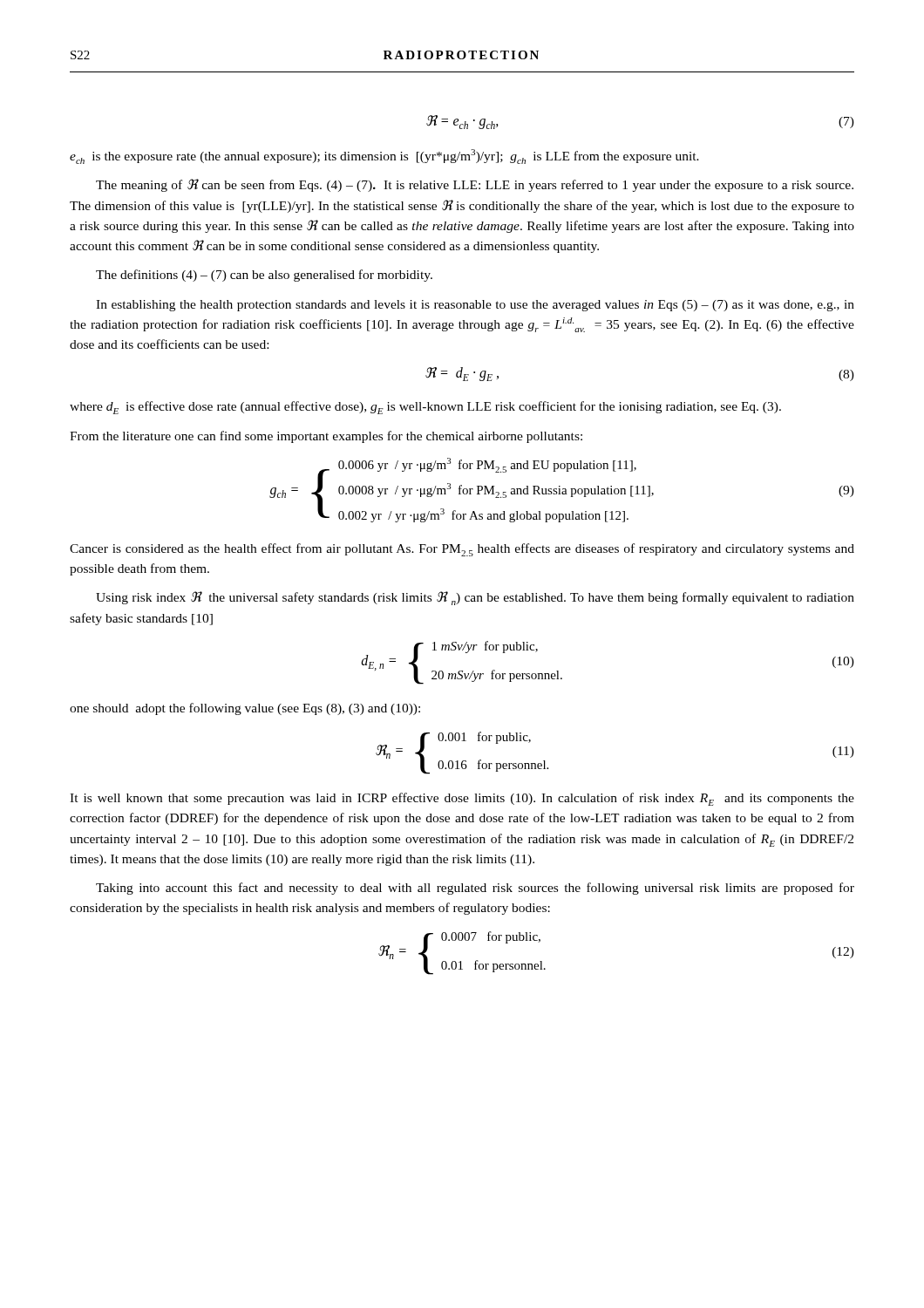The image size is (924, 1308).
Task: Locate the text starting "ech is the exposure rate (the annual"
Action: (x=385, y=156)
